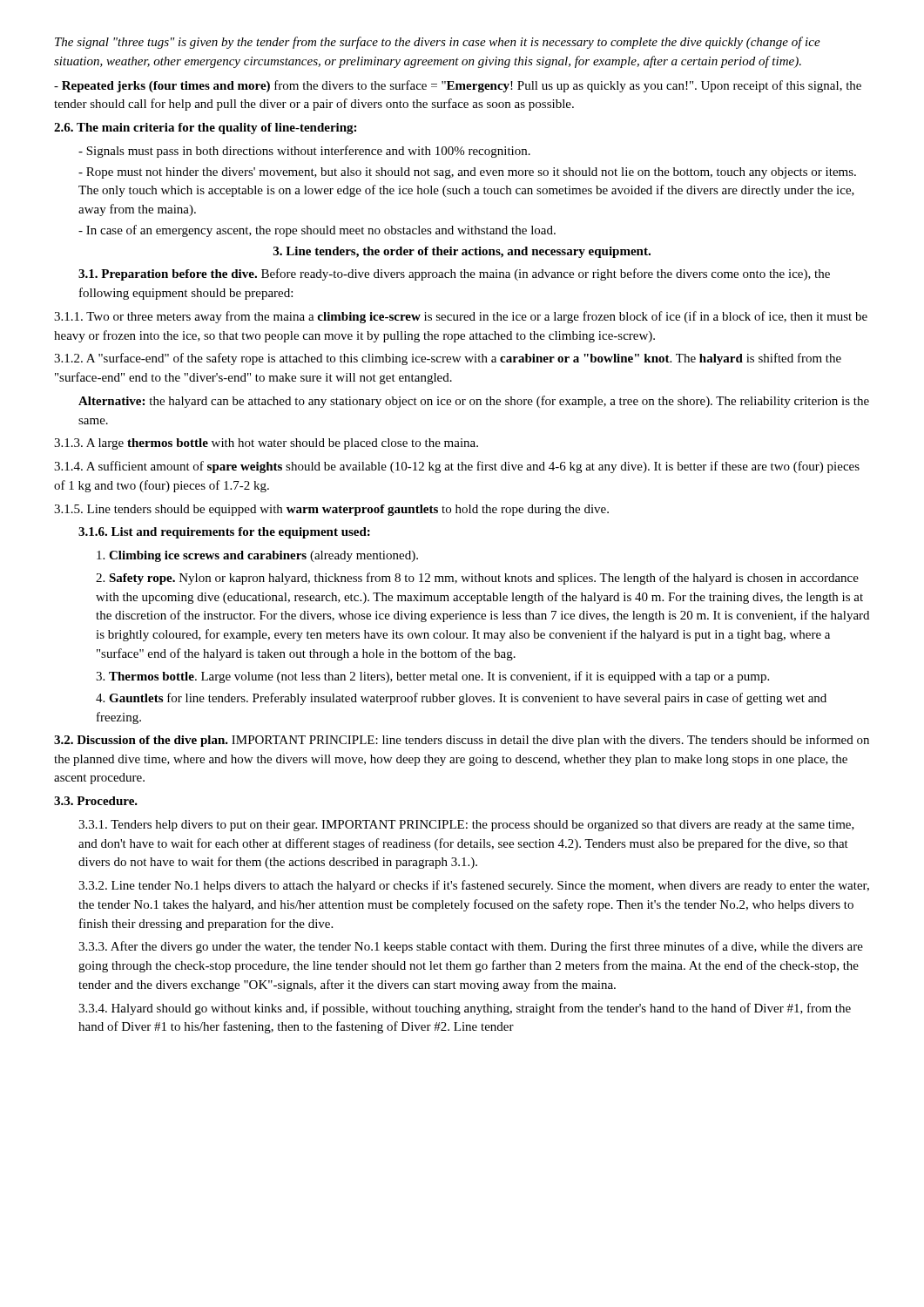
Task: Find the text starting "1.3. A large thermos bottle"
Action: click(x=462, y=444)
